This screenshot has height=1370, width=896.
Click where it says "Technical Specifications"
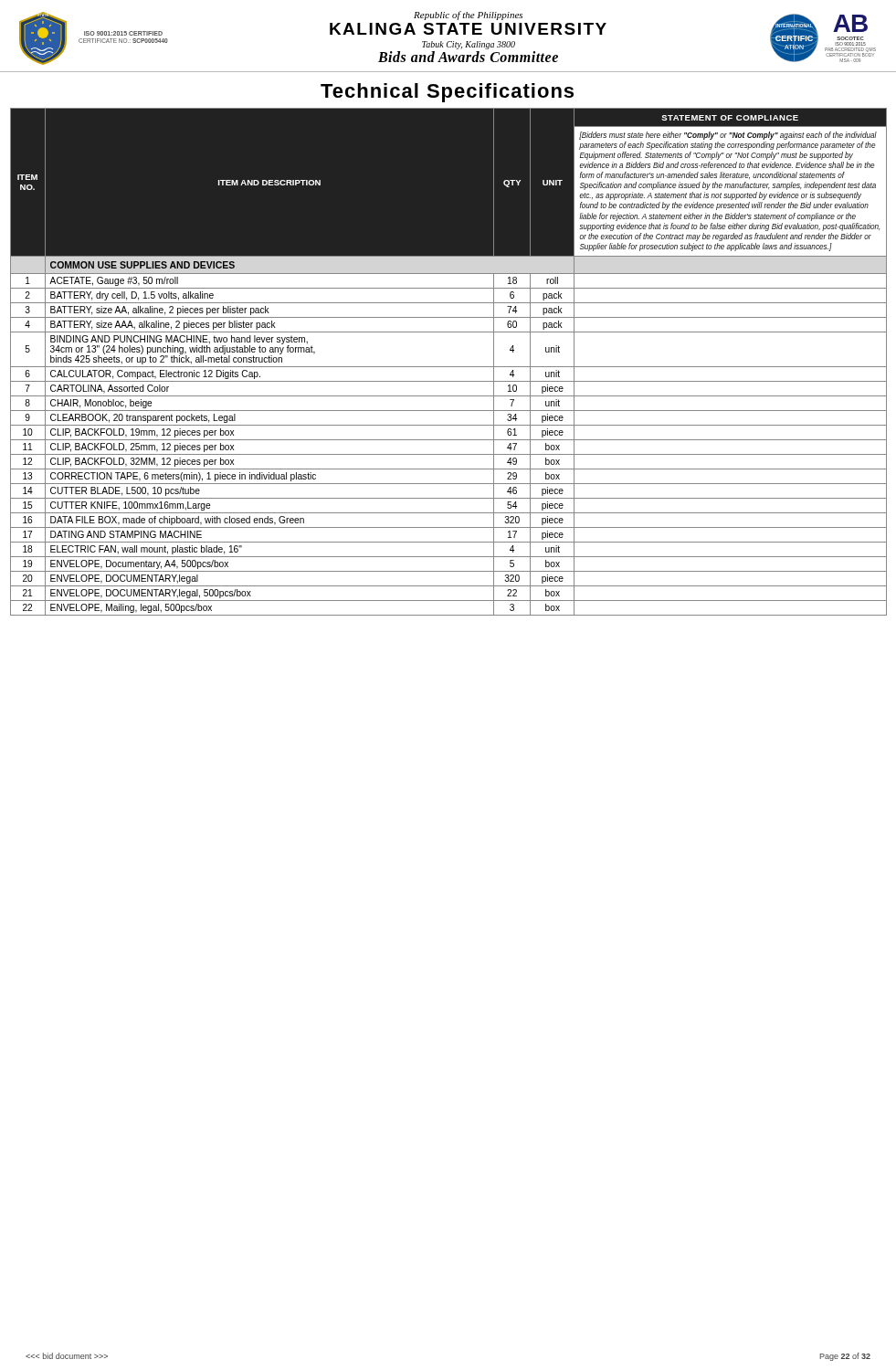click(x=448, y=91)
